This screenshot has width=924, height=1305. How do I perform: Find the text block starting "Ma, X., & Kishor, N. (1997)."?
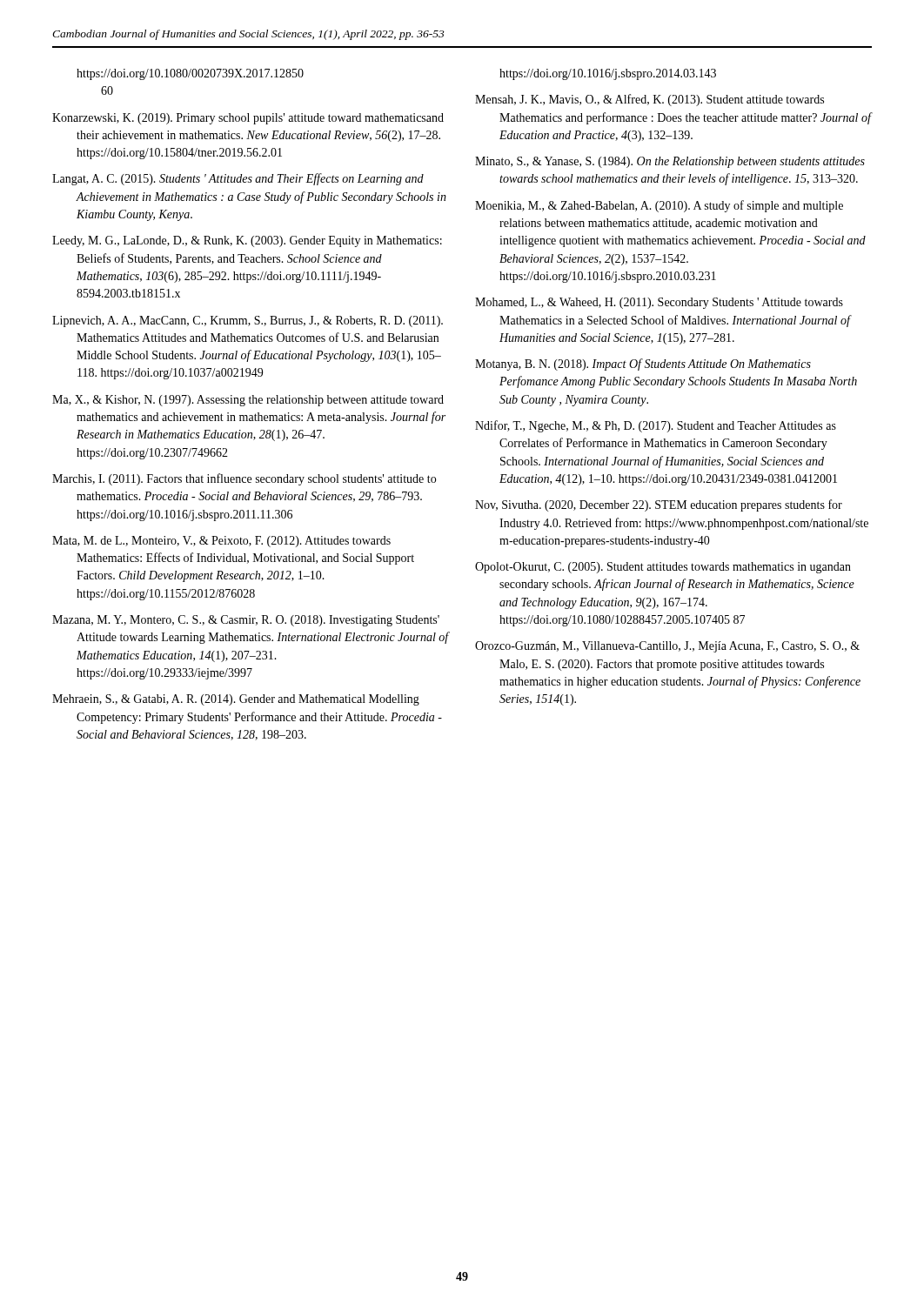[249, 426]
